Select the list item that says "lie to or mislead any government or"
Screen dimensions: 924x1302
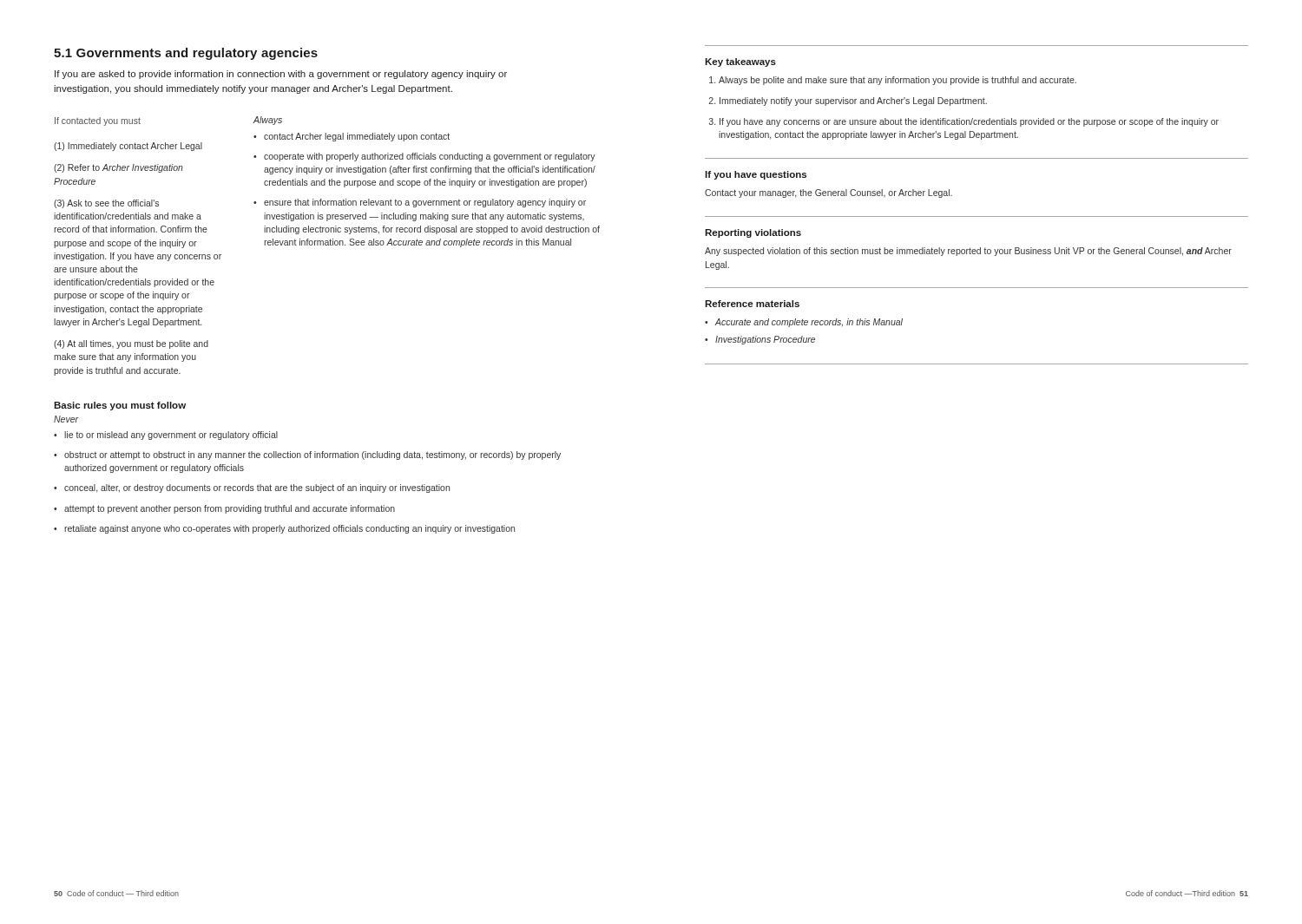(171, 434)
